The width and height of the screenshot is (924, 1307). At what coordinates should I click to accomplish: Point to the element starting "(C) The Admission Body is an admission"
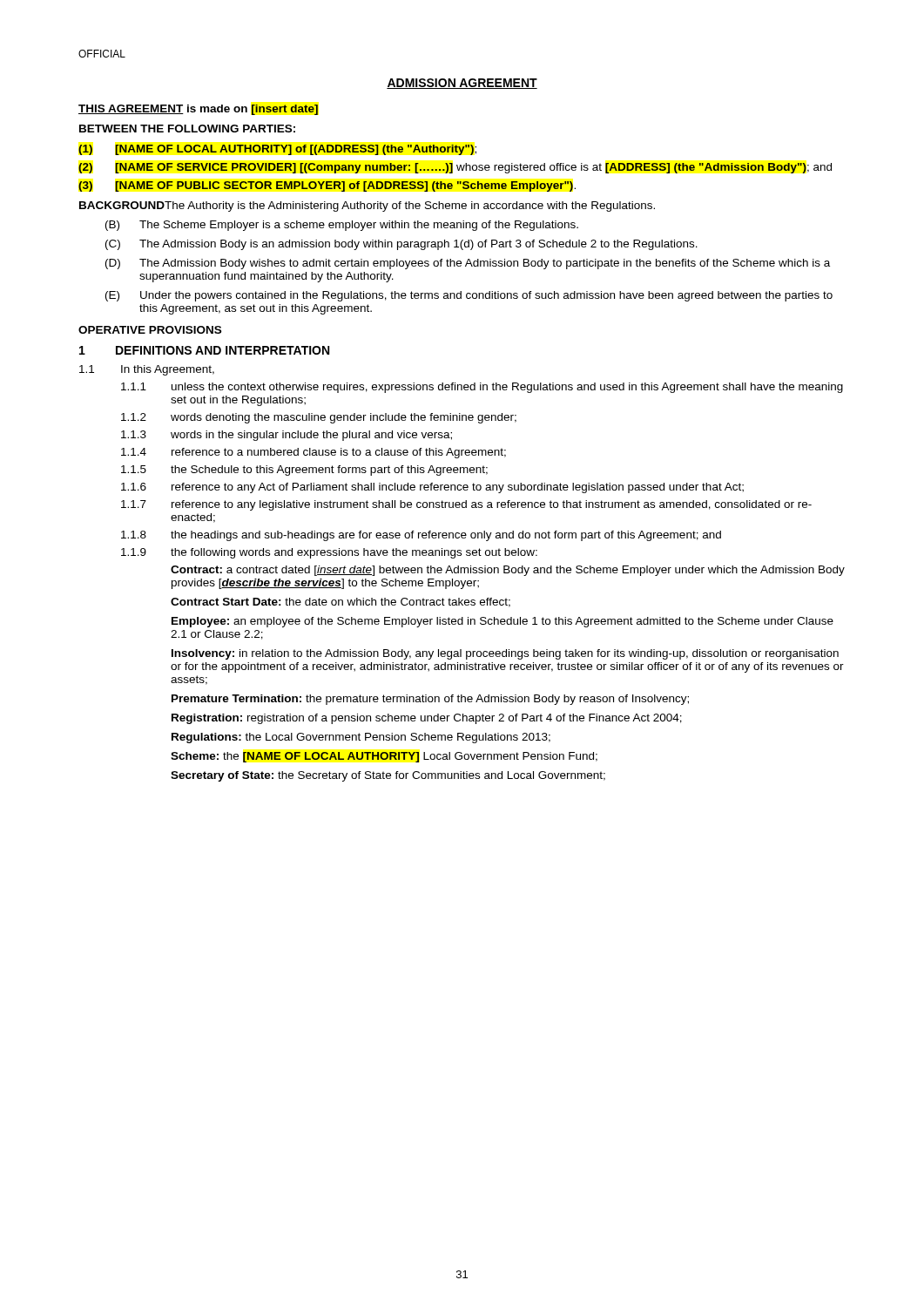(462, 243)
